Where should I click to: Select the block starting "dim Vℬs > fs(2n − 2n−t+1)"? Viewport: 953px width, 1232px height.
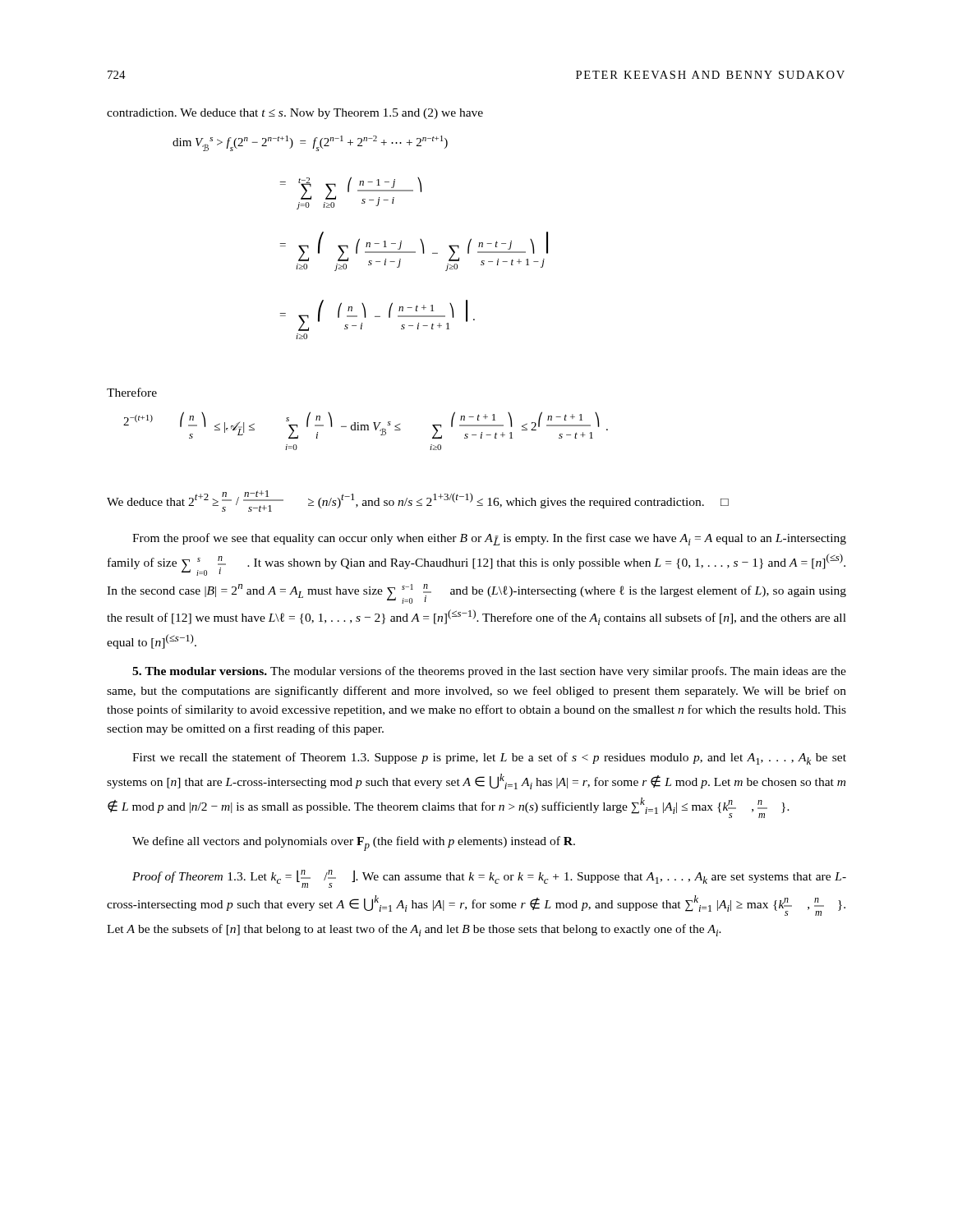pyautogui.click(x=509, y=249)
